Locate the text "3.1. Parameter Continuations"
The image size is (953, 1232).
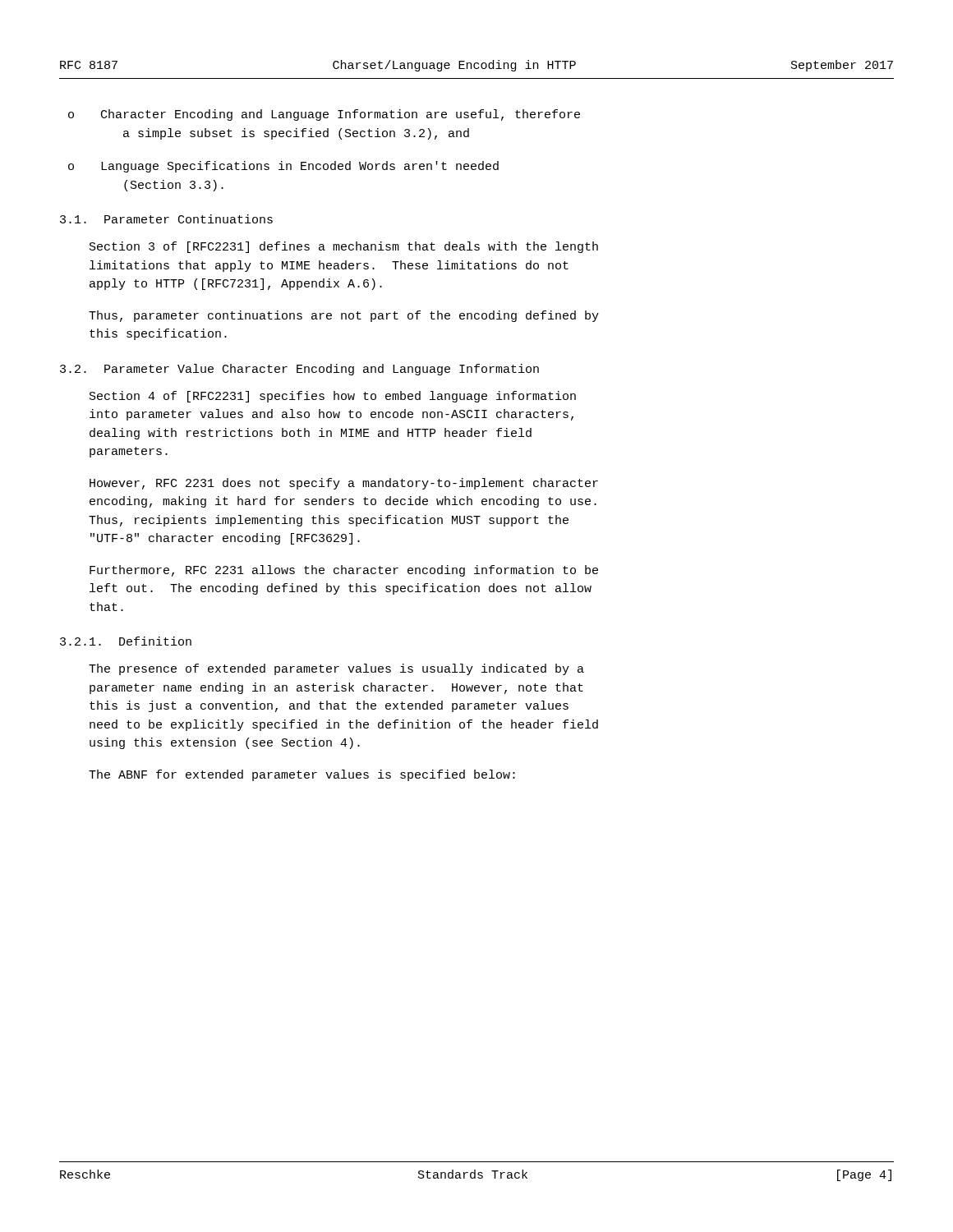(x=166, y=221)
